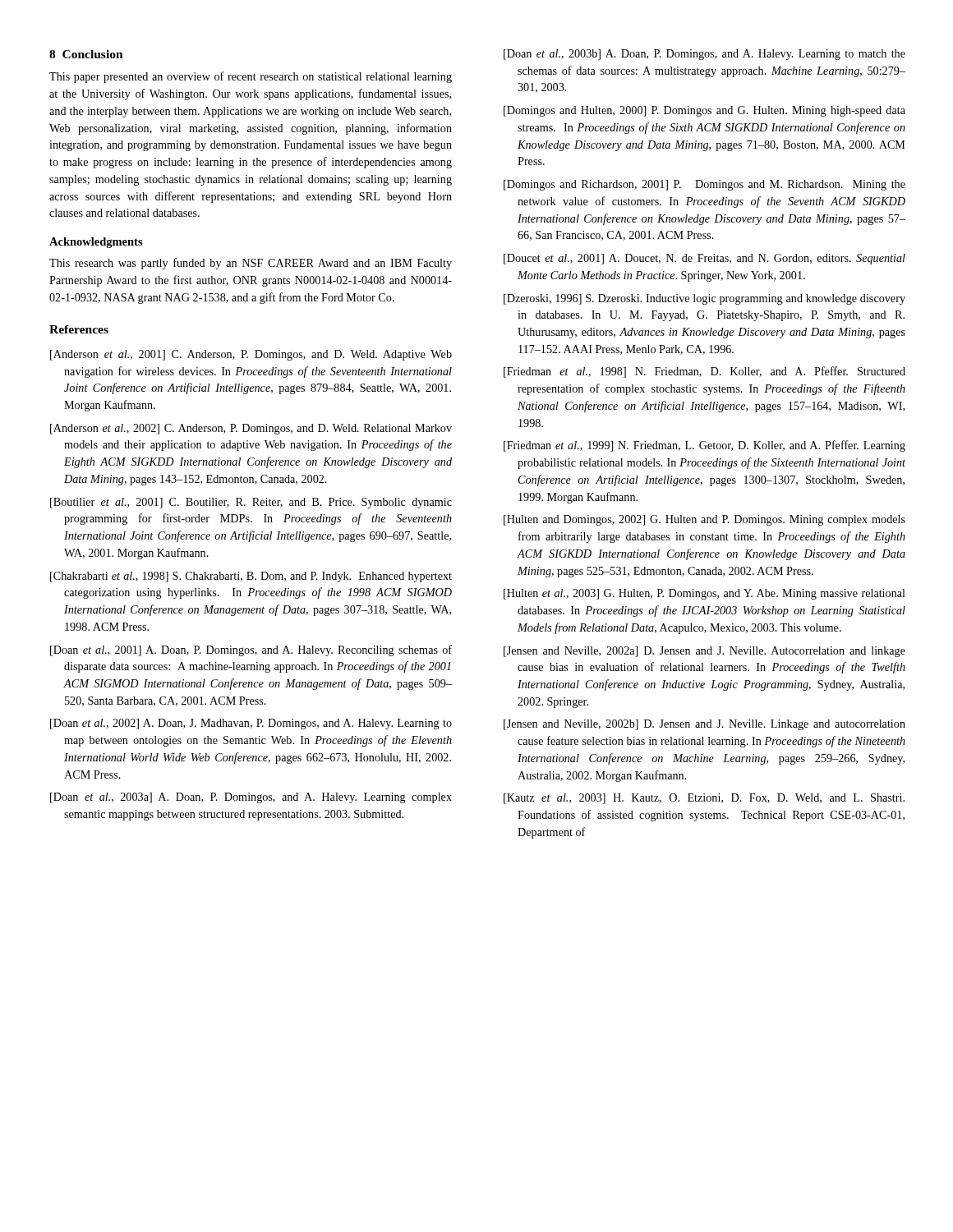The width and height of the screenshot is (953, 1232).
Task: Click on the list item that reads "[Doan et al., 2003a] A."
Action: (x=251, y=806)
